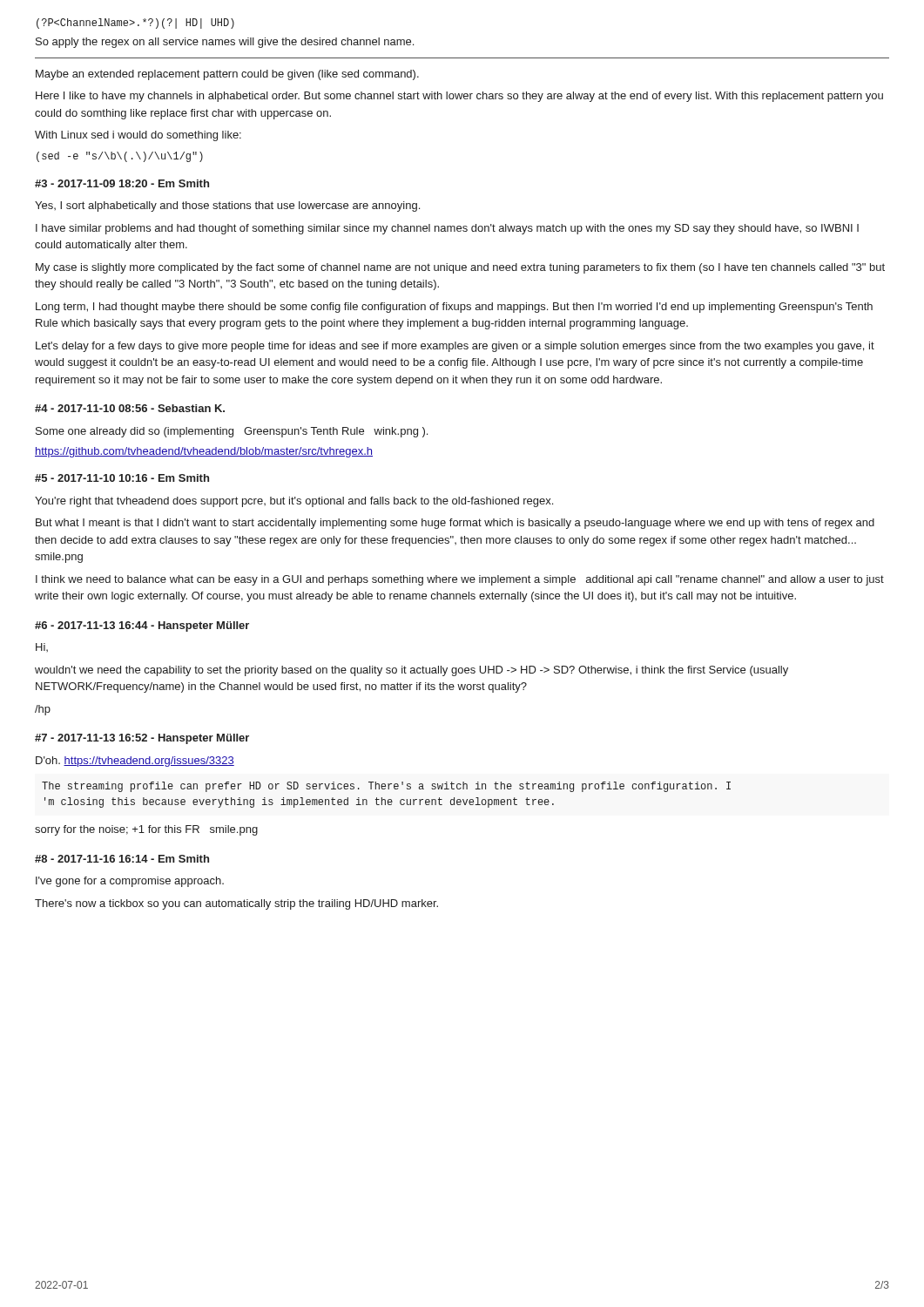
Task: Select the passage starting "#7 - 2017-11-13 16:52 - Hanspeter"
Action: (x=142, y=739)
